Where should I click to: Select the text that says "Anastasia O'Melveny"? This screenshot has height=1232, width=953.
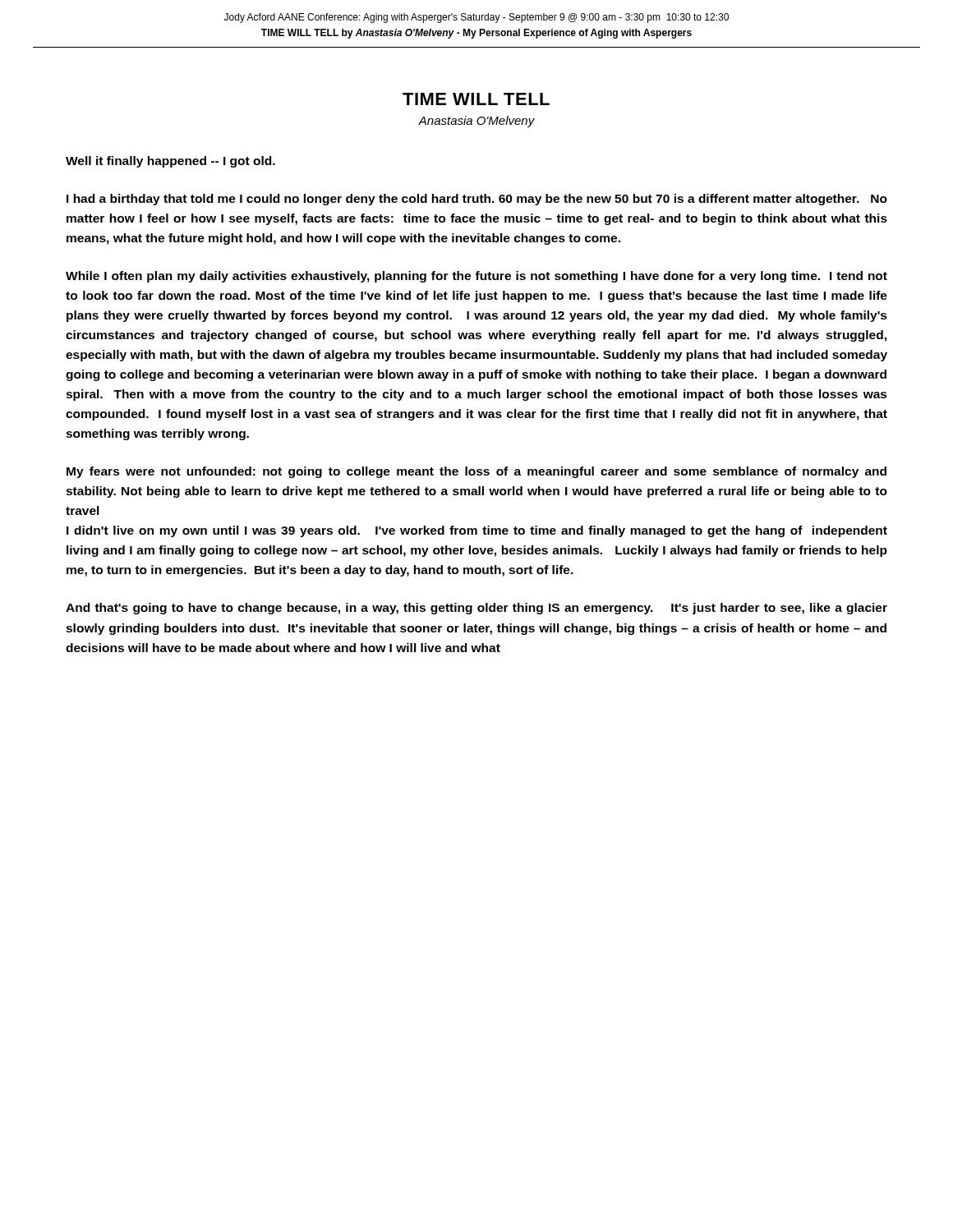pos(476,120)
